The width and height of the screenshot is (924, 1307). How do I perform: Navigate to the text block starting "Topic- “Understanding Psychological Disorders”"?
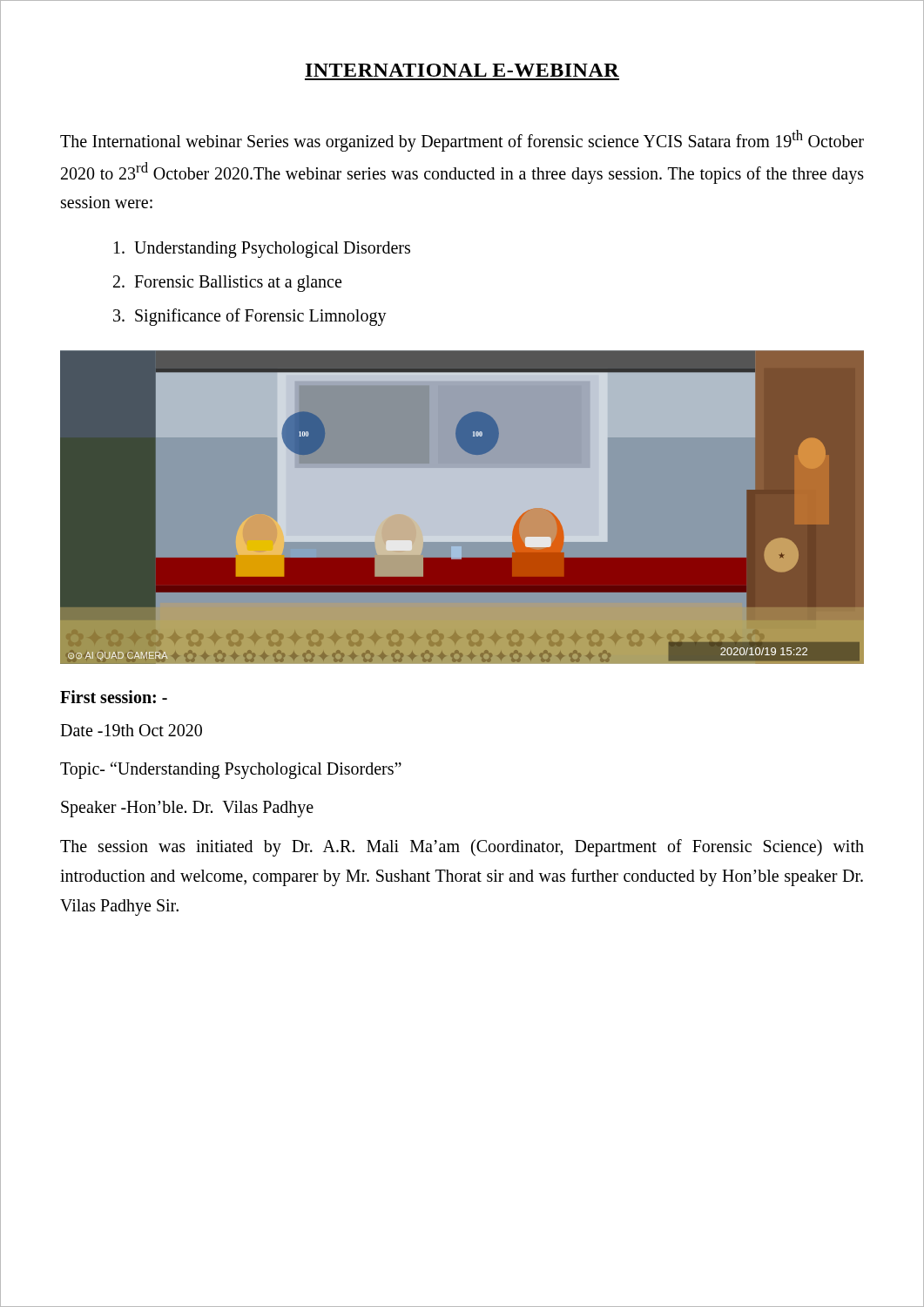(231, 769)
